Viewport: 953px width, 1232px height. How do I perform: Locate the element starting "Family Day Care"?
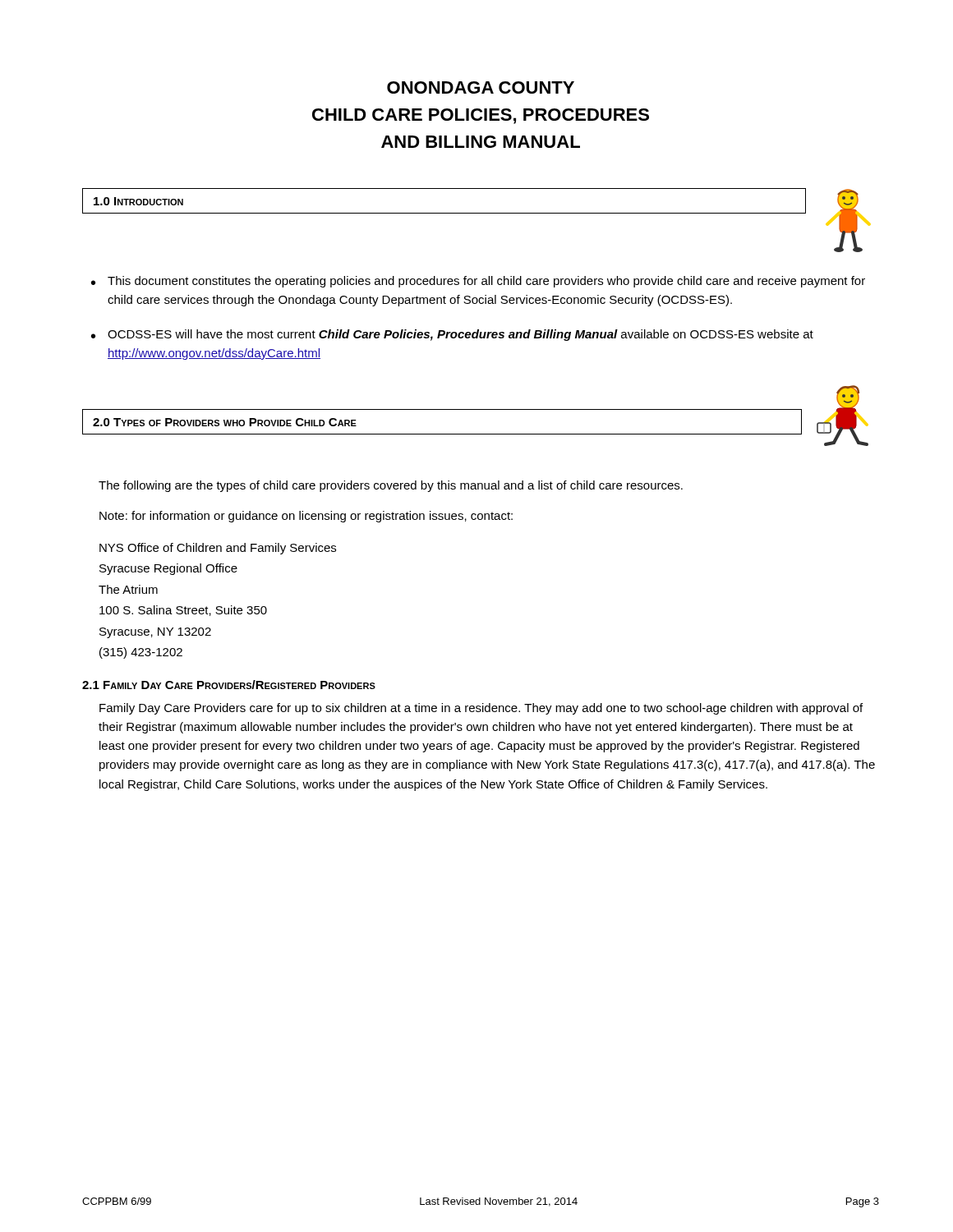pyautogui.click(x=487, y=745)
